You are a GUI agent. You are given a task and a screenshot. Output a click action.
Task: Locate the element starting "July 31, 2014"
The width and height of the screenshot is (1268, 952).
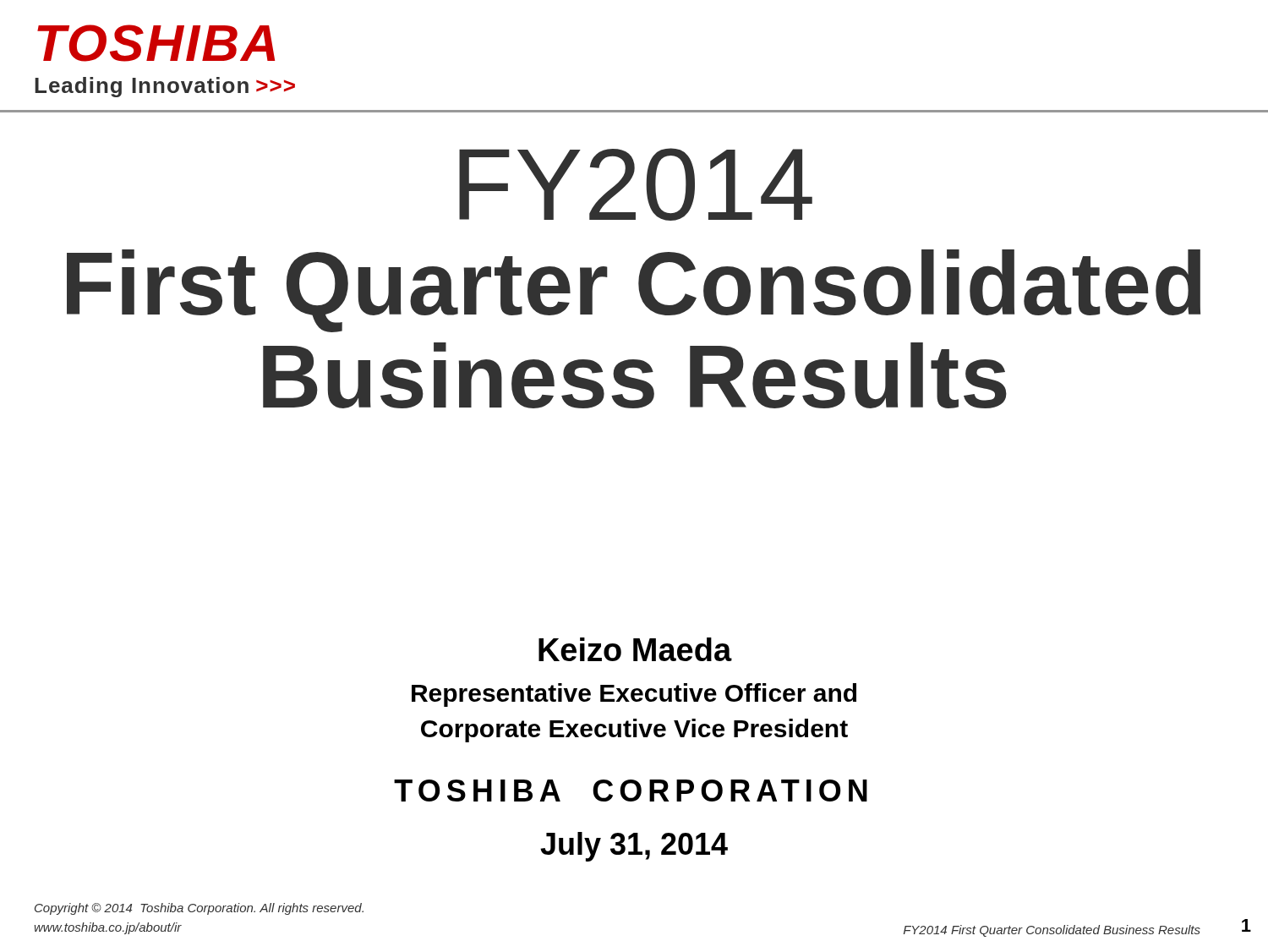pyautogui.click(x=634, y=845)
